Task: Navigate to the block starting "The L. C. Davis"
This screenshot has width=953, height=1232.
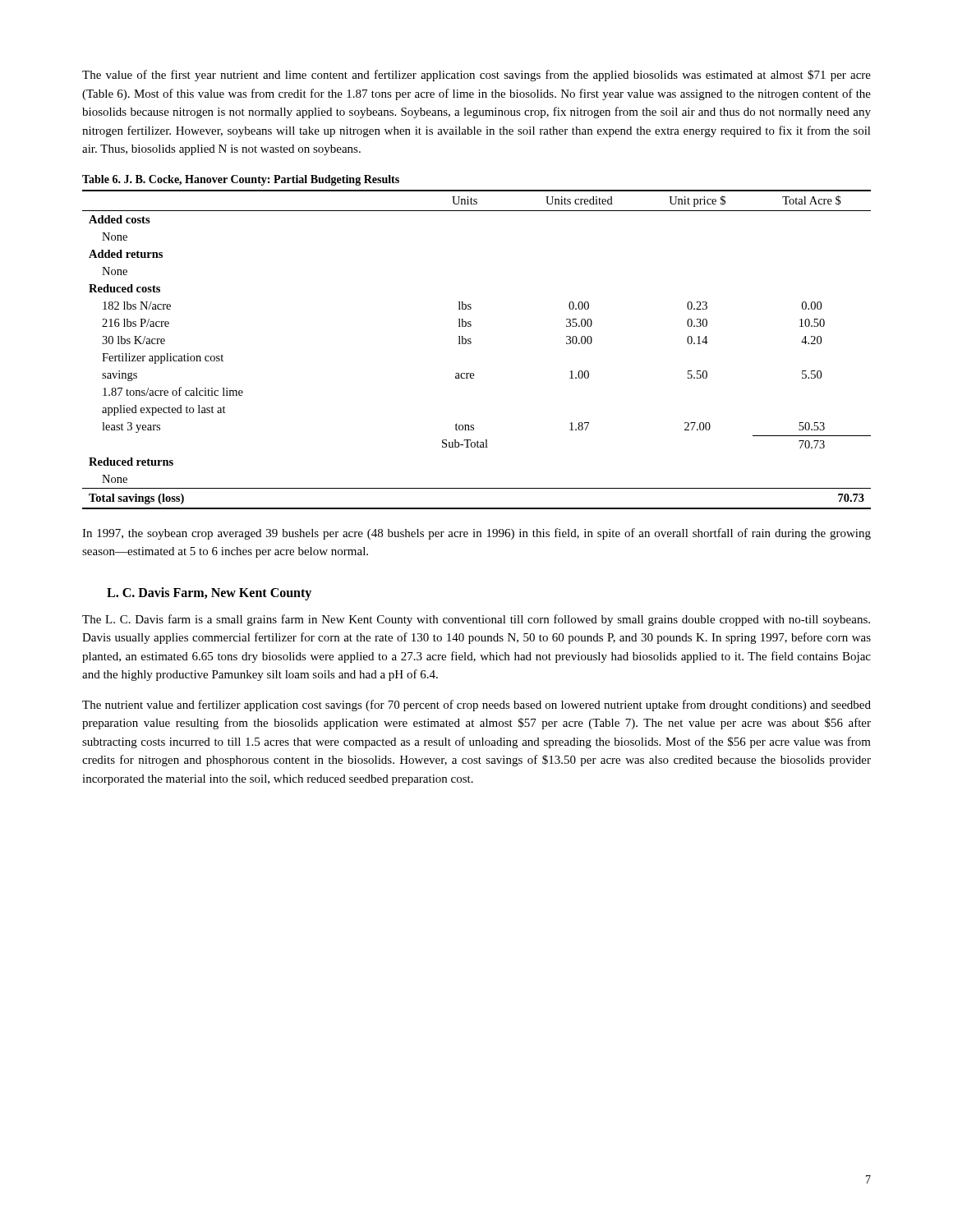Action: coord(476,647)
